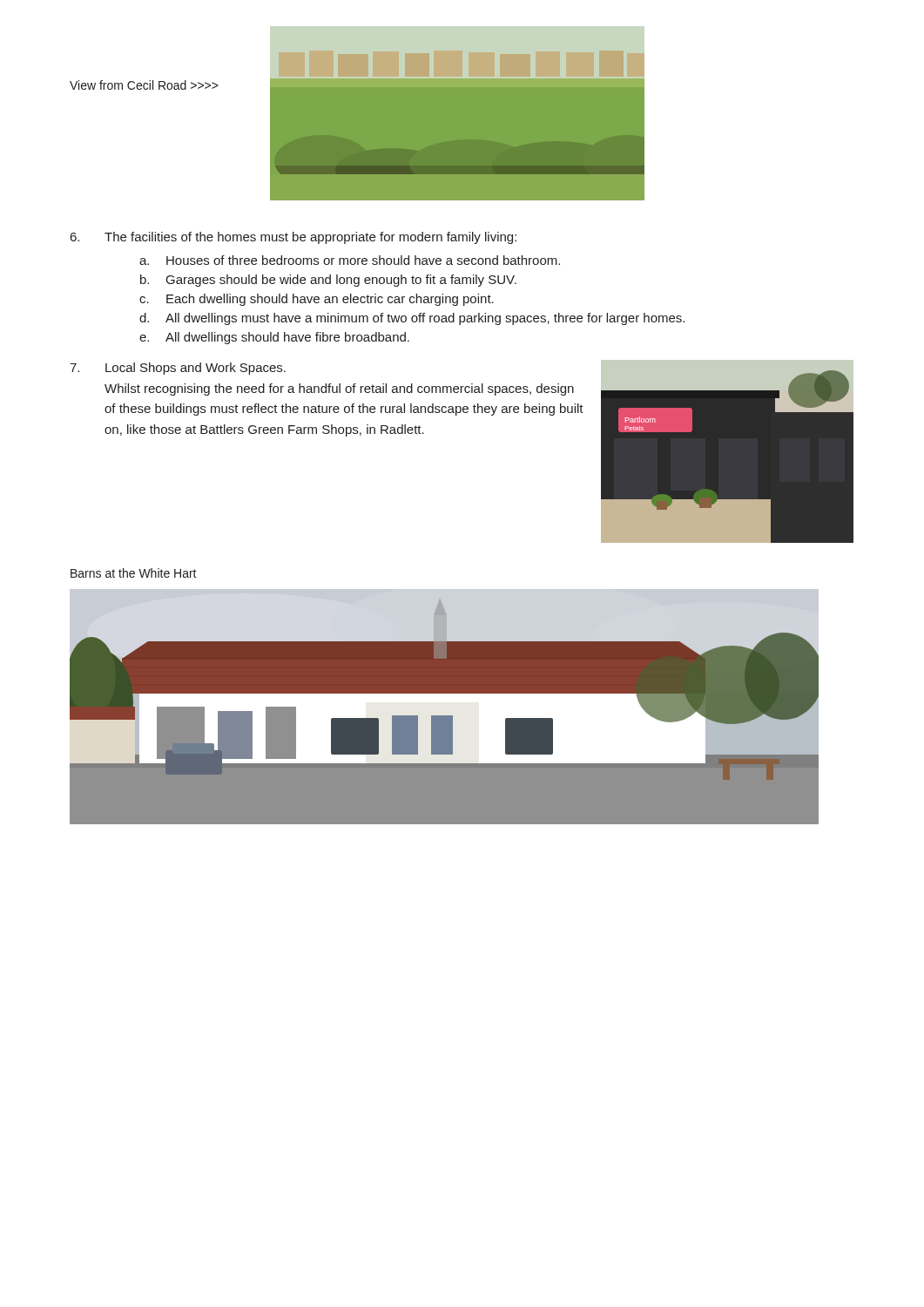Screen dimensions: 1307x924
Task: Find the block on this page that starts "c.Each dwelling should have an electric car charging"
Action: 317,298
